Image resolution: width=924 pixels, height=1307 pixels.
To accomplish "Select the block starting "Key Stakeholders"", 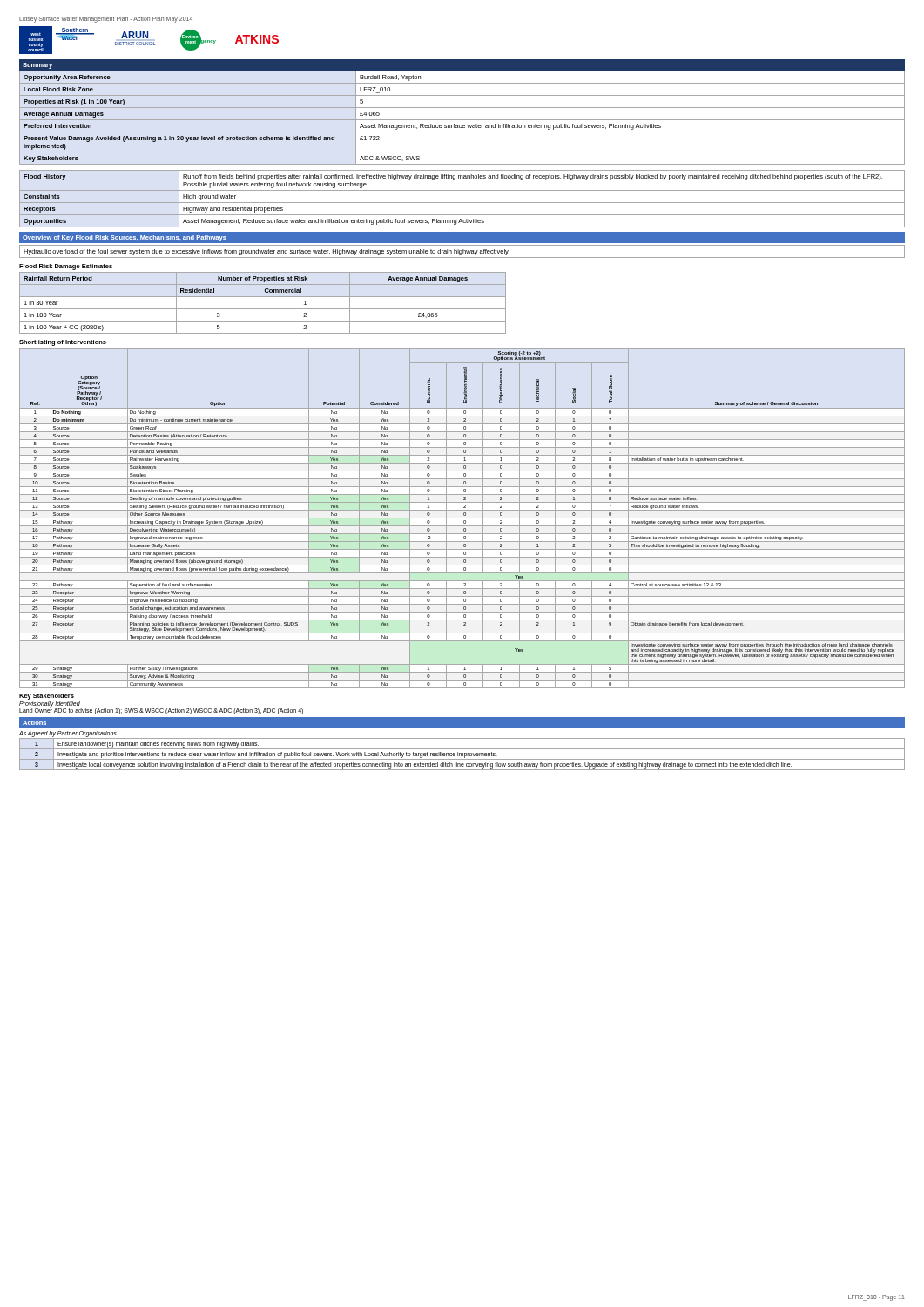I will (47, 695).
